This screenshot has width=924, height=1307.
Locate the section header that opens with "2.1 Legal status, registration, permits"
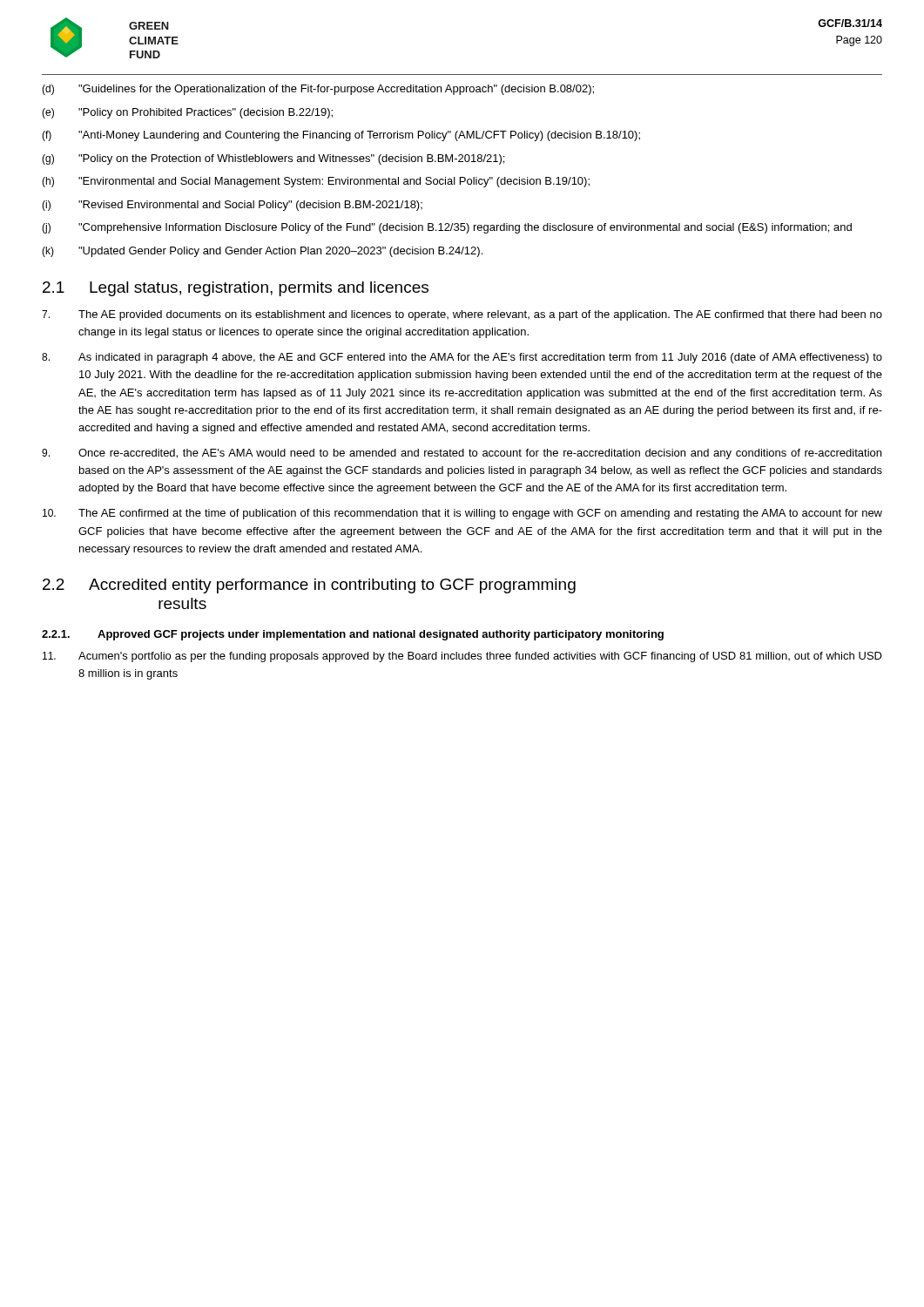[x=235, y=288]
